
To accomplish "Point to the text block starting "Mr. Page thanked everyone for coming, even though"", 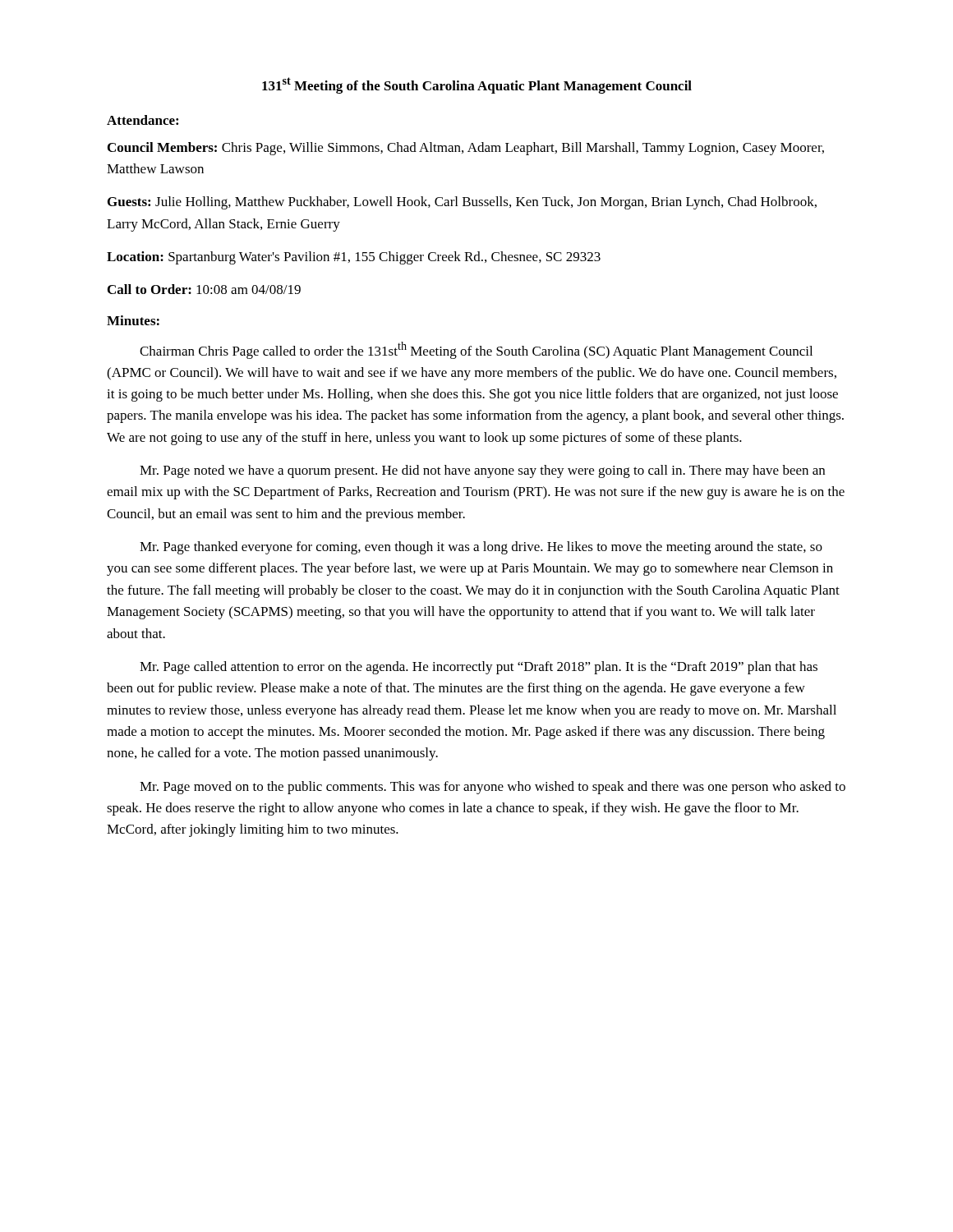I will (x=473, y=590).
